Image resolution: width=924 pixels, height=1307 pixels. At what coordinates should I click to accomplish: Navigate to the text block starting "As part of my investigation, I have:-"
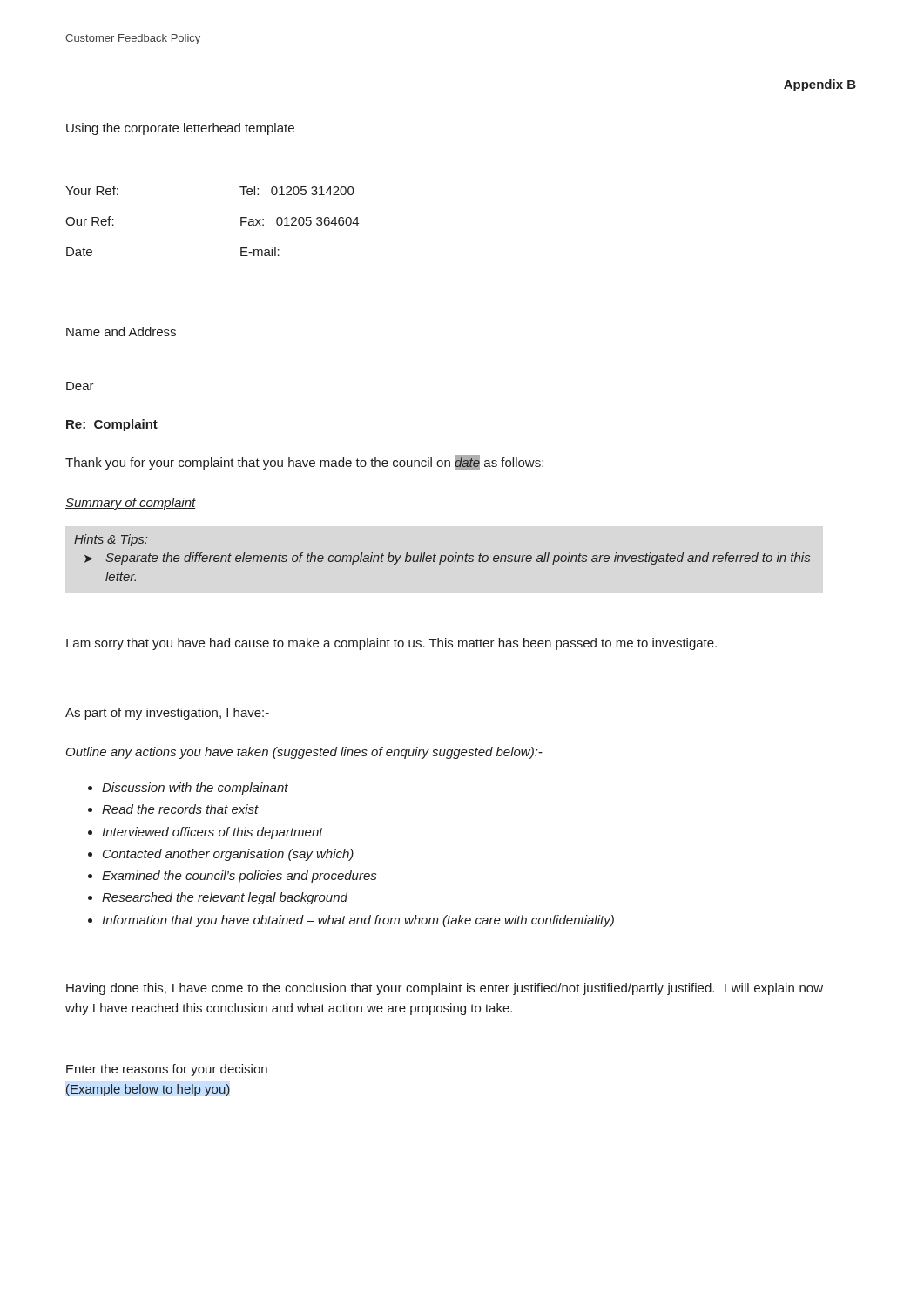tap(167, 712)
